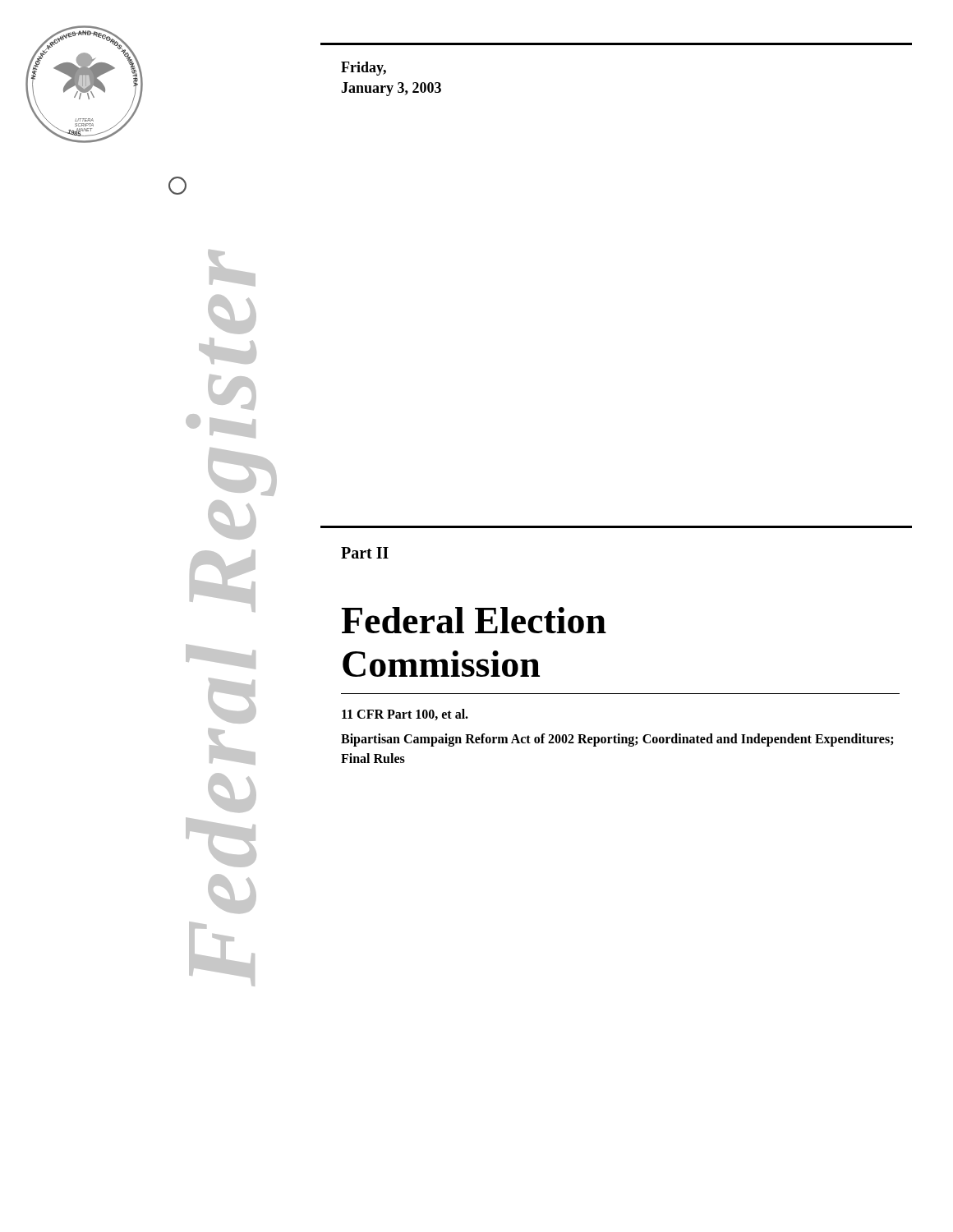Locate the logo
The height and width of the screenshot is (1232, 953).
click(84, 84)
